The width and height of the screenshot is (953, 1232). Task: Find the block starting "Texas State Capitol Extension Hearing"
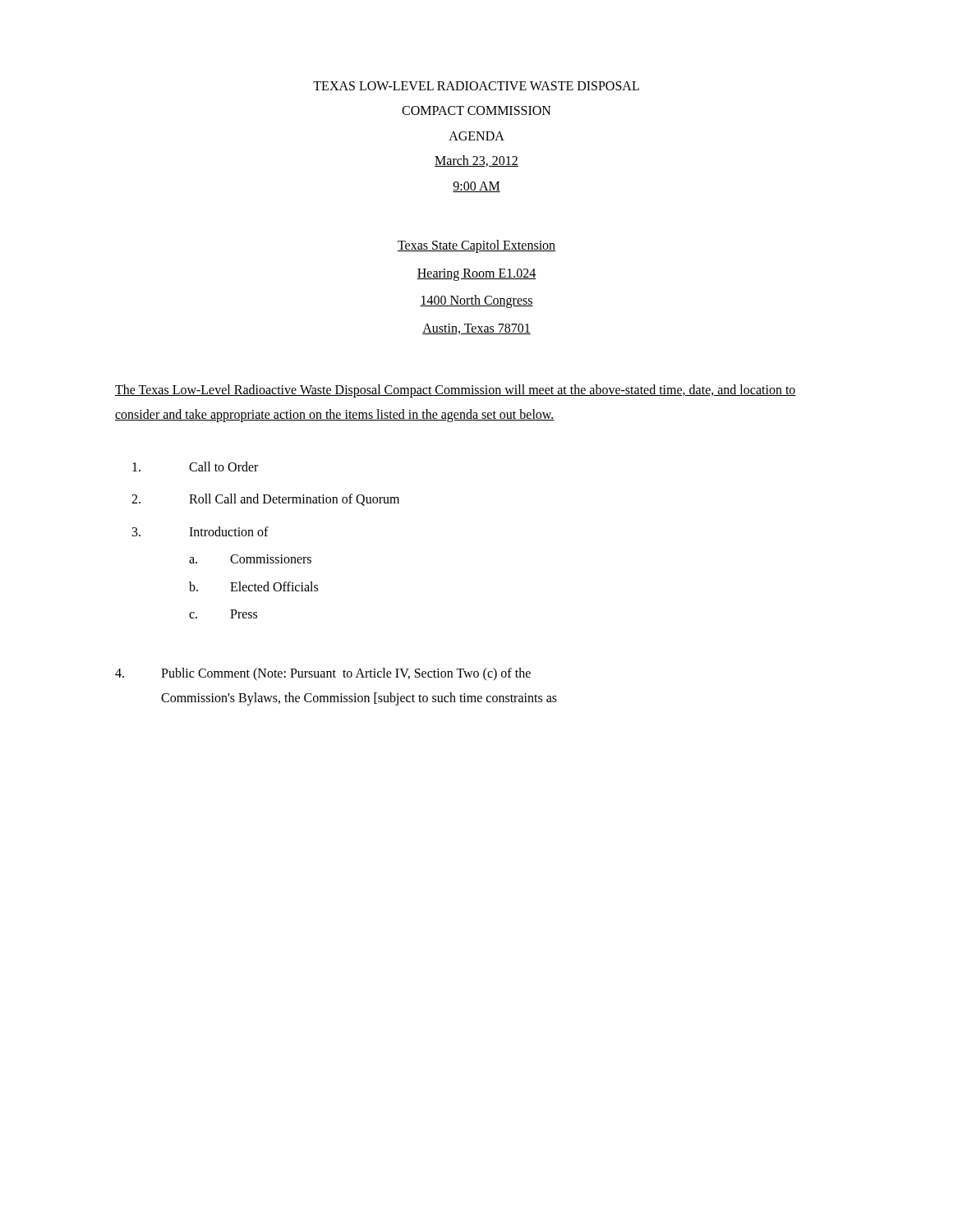coord(476,287)
